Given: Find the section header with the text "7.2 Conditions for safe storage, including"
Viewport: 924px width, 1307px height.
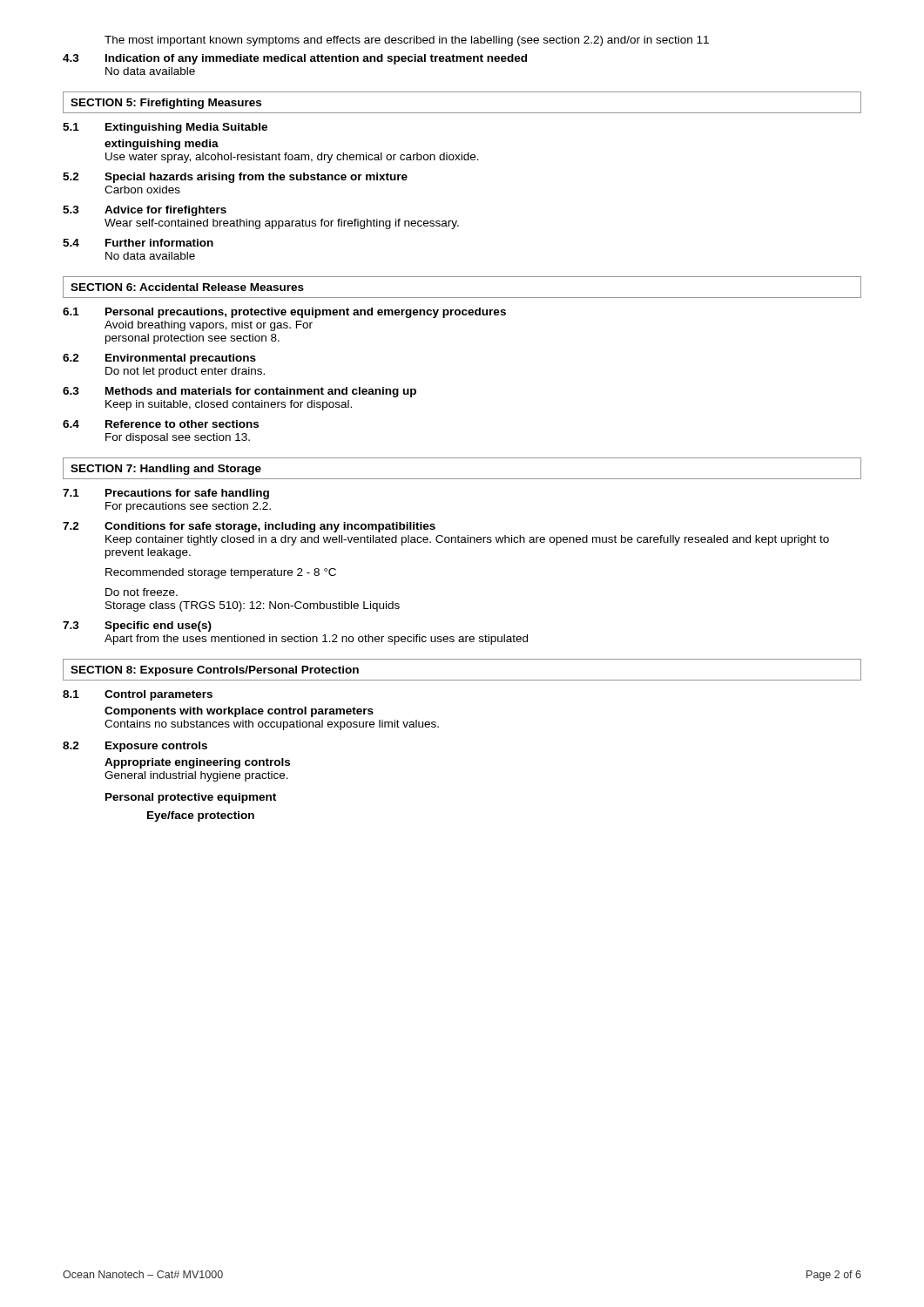Looking at the screenshot, I should (x=462, y=539).
